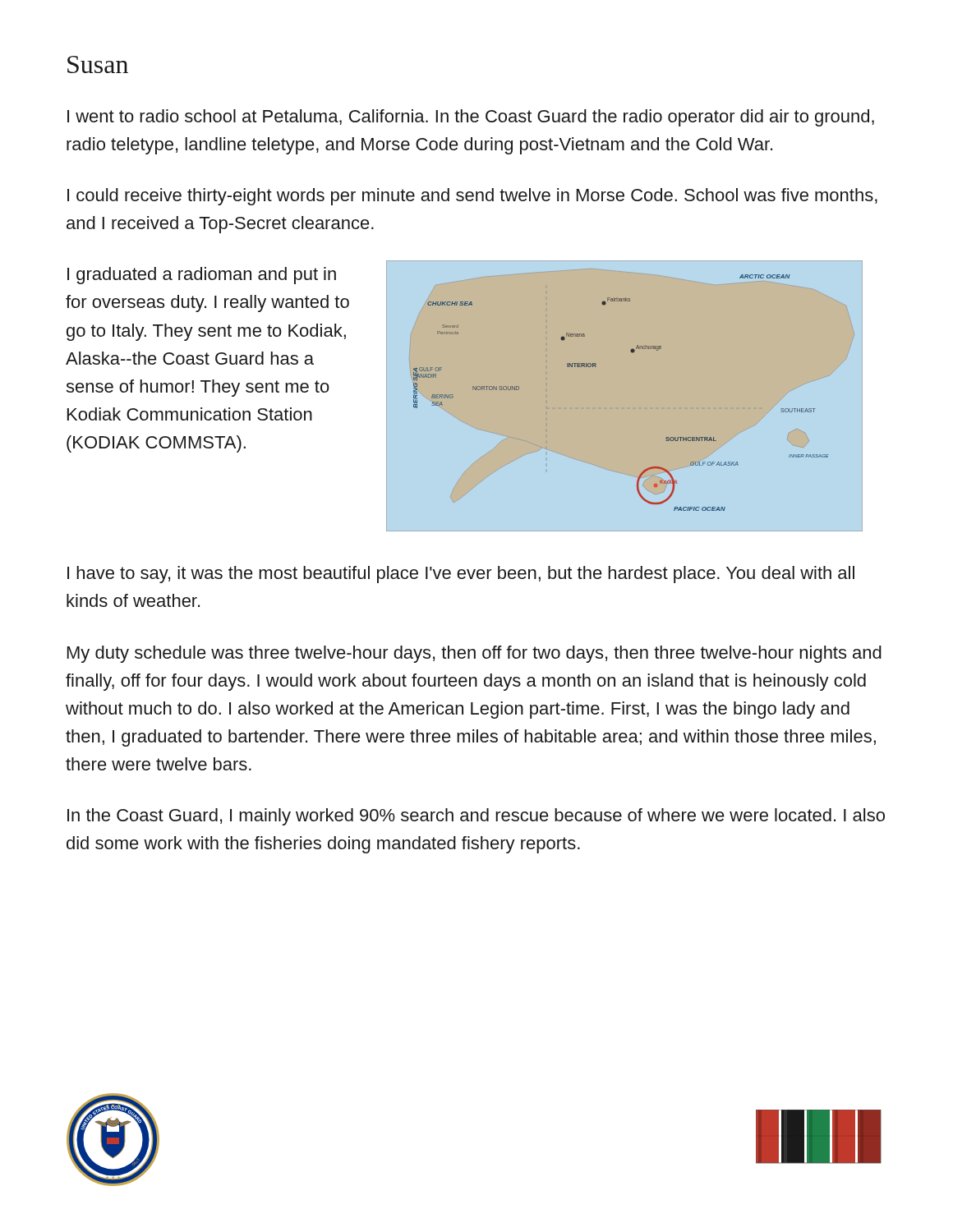This screenshot has height=1232, width=953.
Task: Locate the region starting "I graduated a radioman and"
Action: (208, 358)
